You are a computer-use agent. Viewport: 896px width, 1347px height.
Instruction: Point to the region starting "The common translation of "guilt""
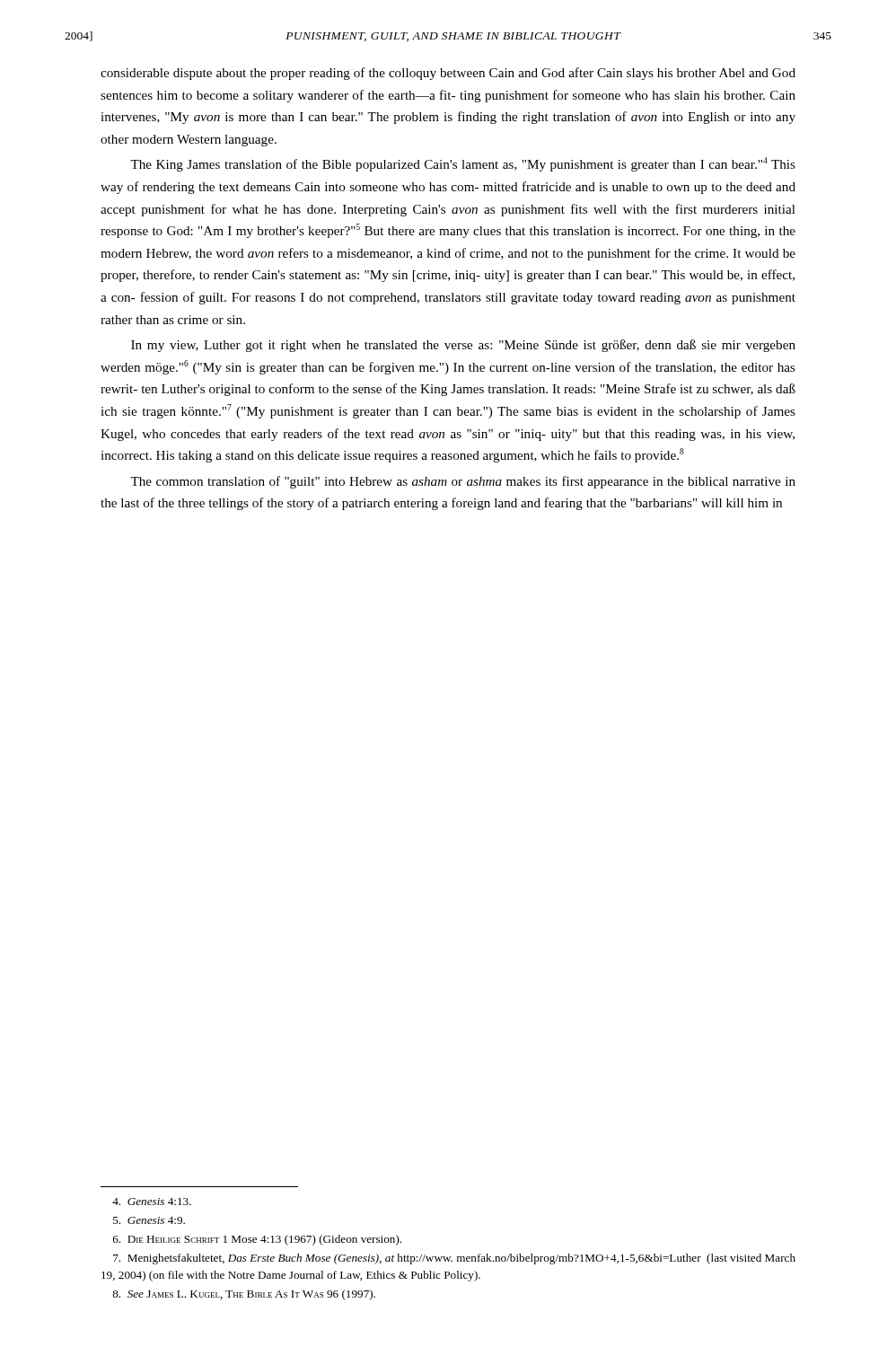tap(448, 492)
